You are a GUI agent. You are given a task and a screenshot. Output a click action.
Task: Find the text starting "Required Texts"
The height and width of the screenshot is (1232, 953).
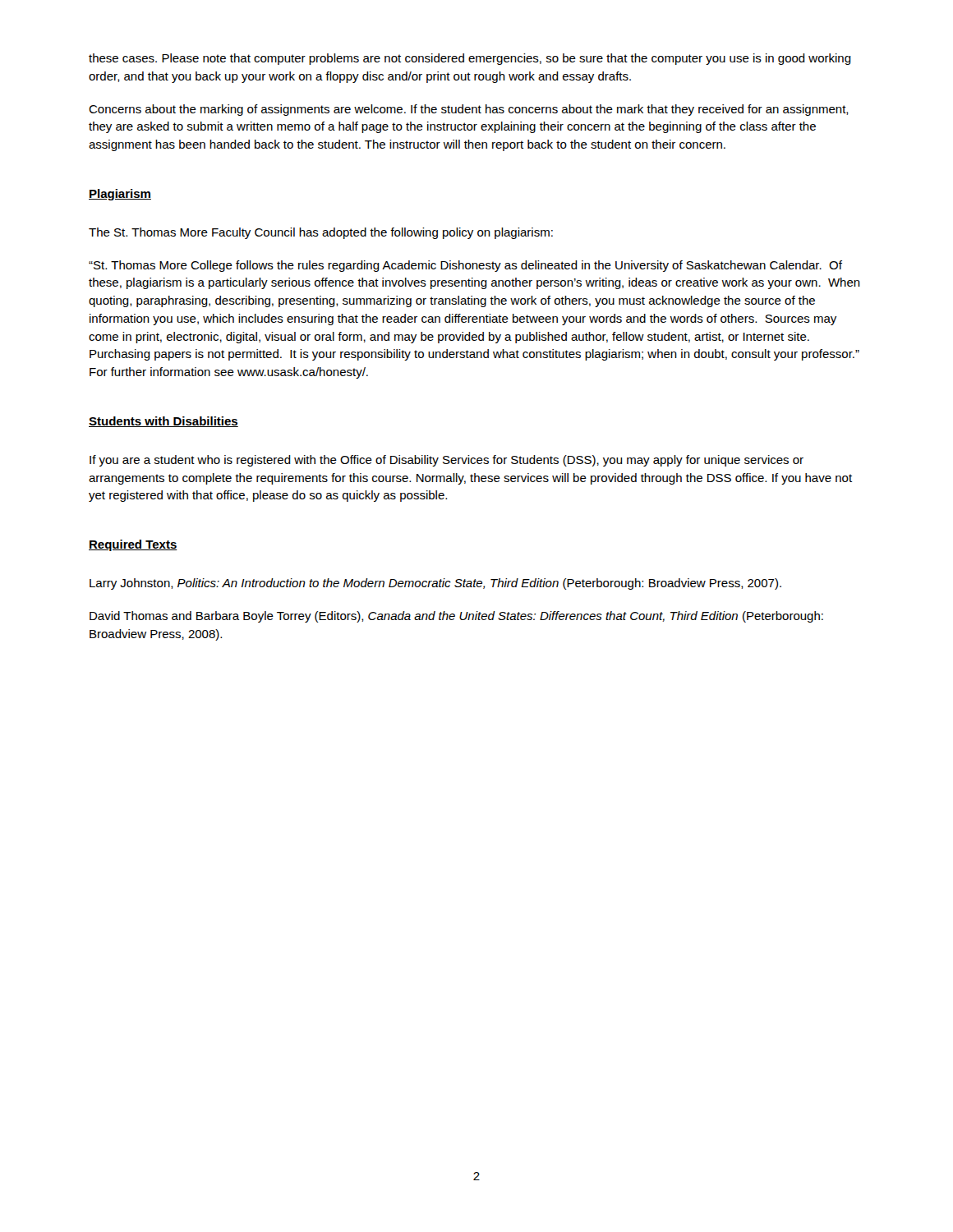[x=133, y=544]
